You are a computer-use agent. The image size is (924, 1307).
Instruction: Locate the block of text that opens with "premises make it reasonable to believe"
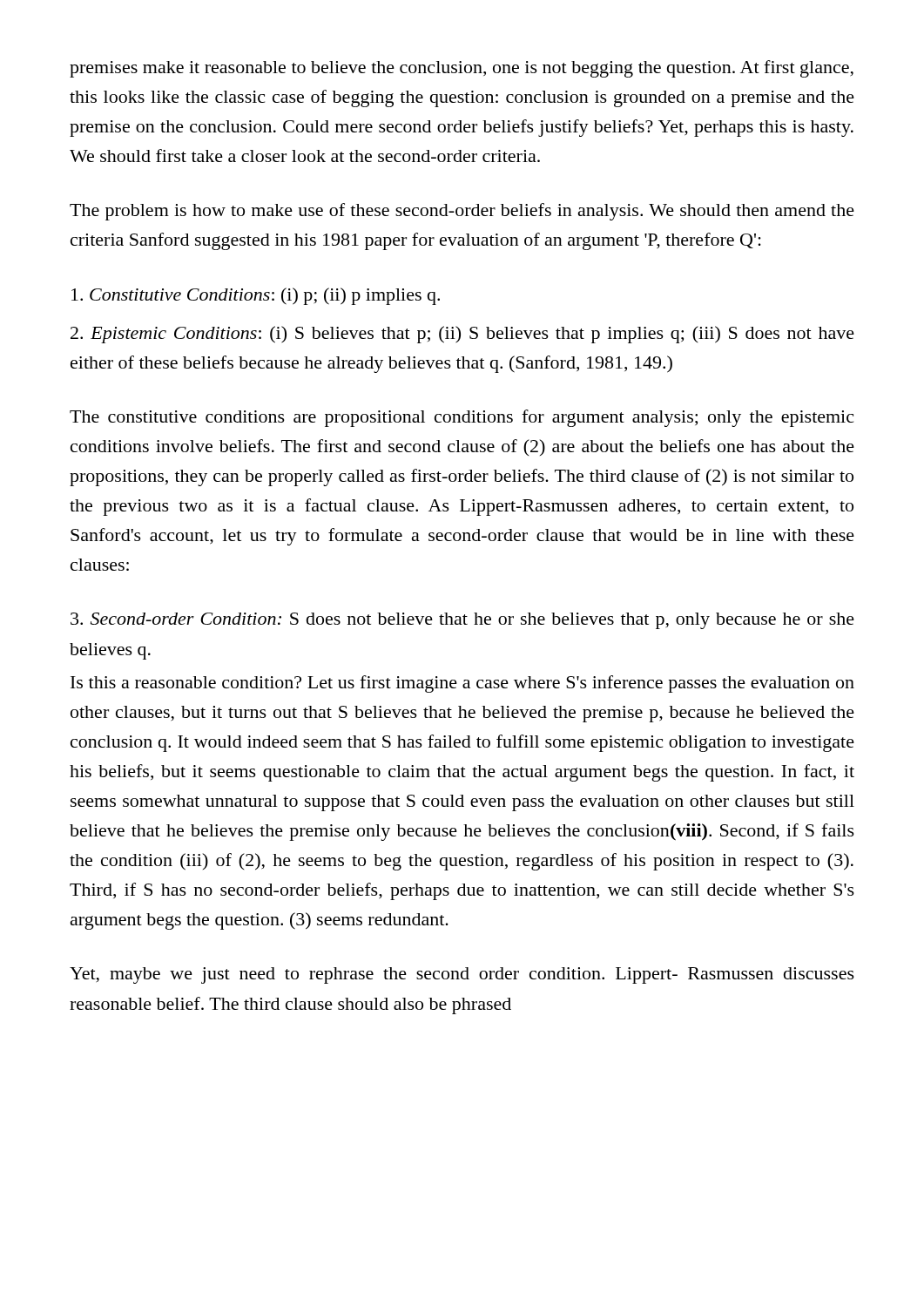(x=462, y=111)
